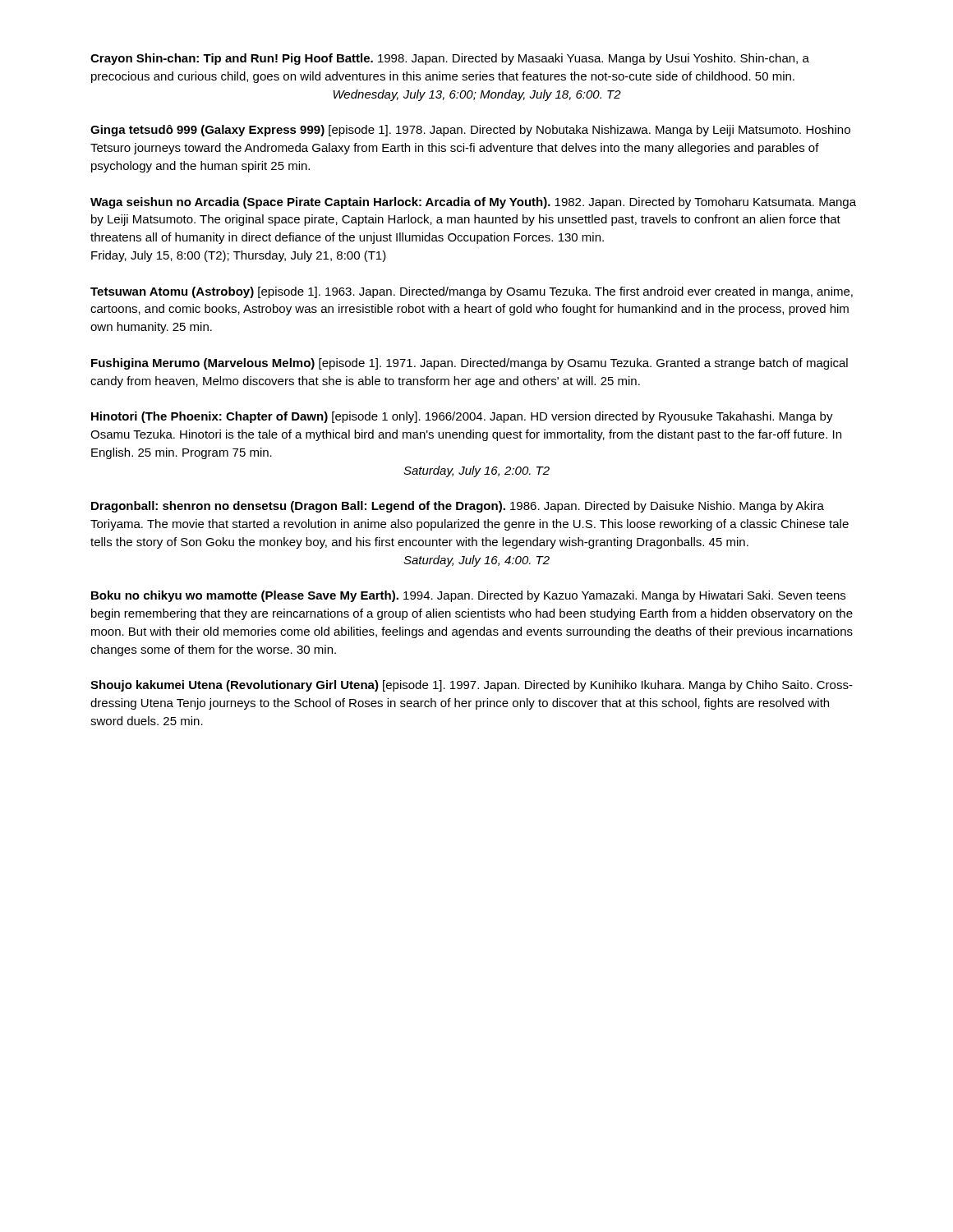Screen dimensions: 1232x953
Task: Find the block on this page that starts "Waga seishun no"
Action: [x=476, y=228]
